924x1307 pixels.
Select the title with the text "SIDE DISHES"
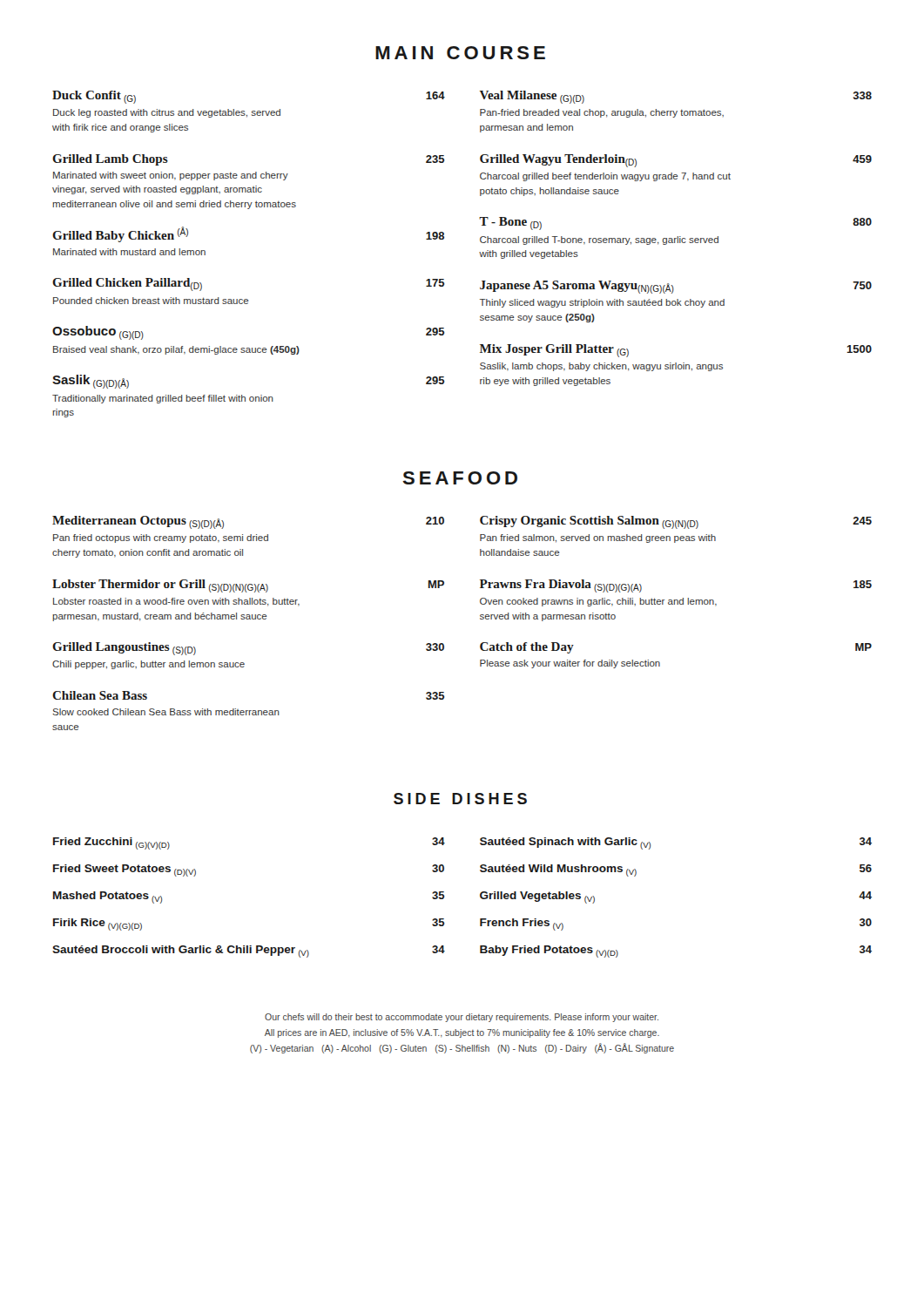pyautogui.click(x=462, y=799)
